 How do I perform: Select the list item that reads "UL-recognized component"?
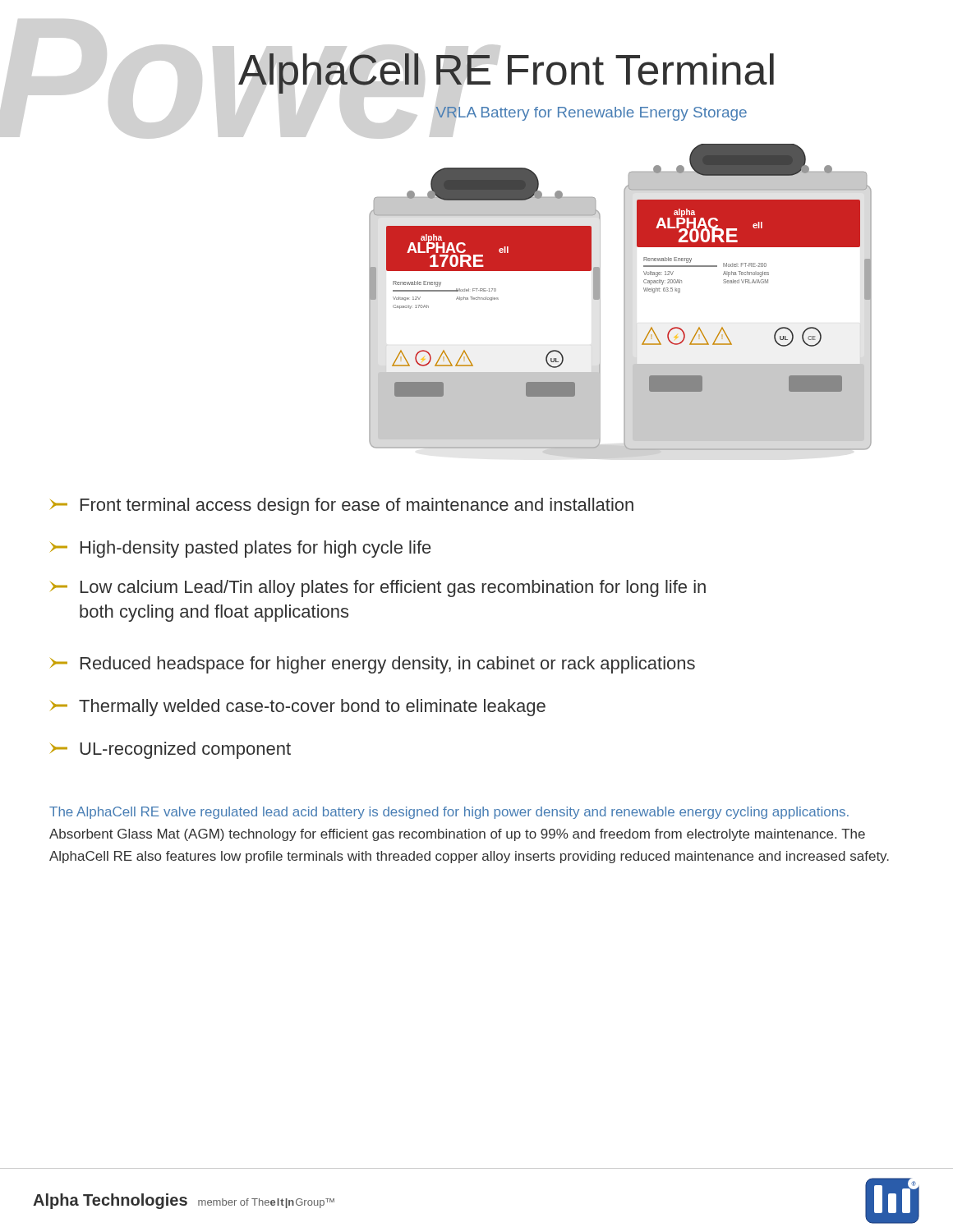point(170,749)
